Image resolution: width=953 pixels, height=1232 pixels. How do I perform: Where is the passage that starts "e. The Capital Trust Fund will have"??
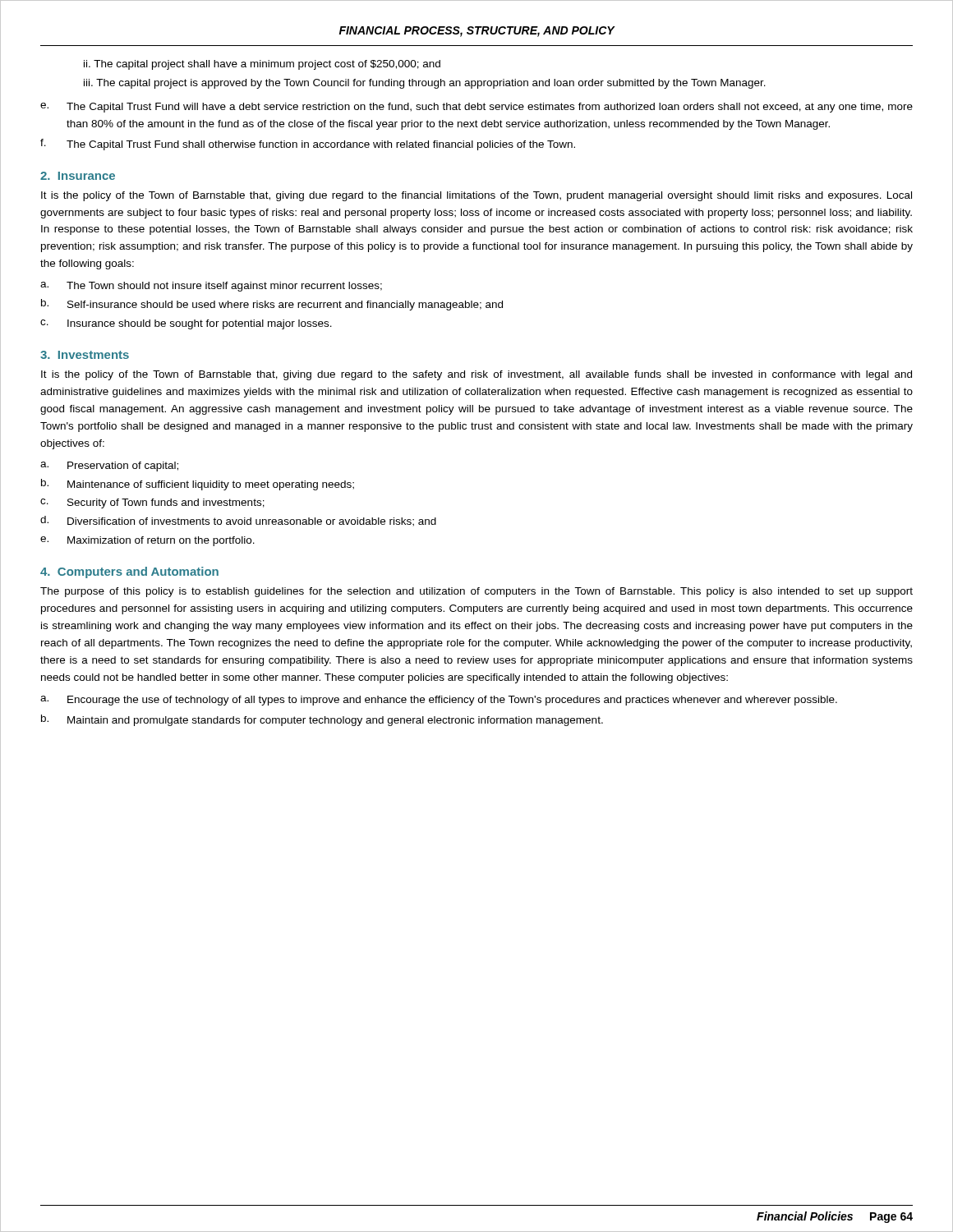(x=476, y=116)
